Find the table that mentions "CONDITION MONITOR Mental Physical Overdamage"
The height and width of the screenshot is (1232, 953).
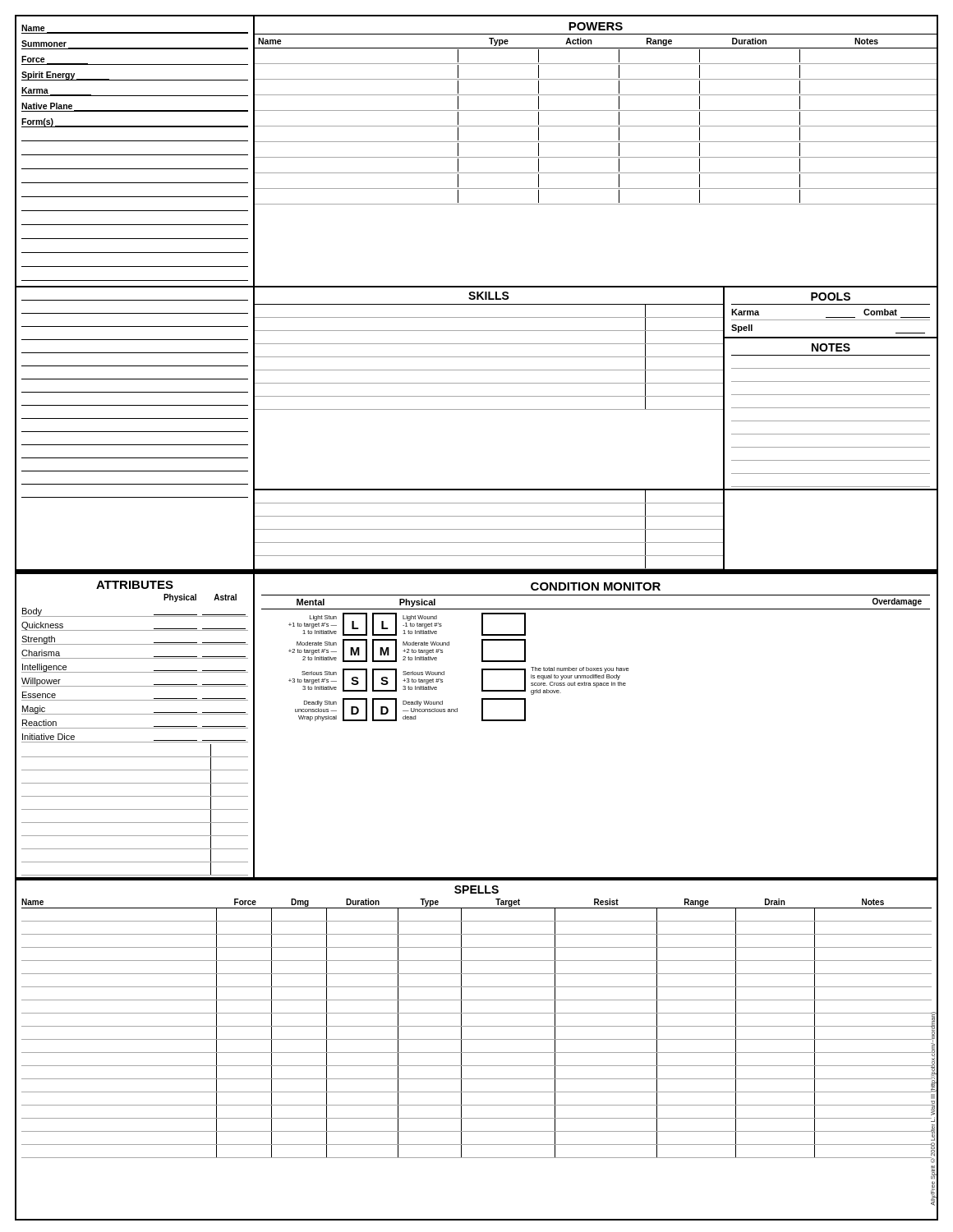tap(596, 725)
